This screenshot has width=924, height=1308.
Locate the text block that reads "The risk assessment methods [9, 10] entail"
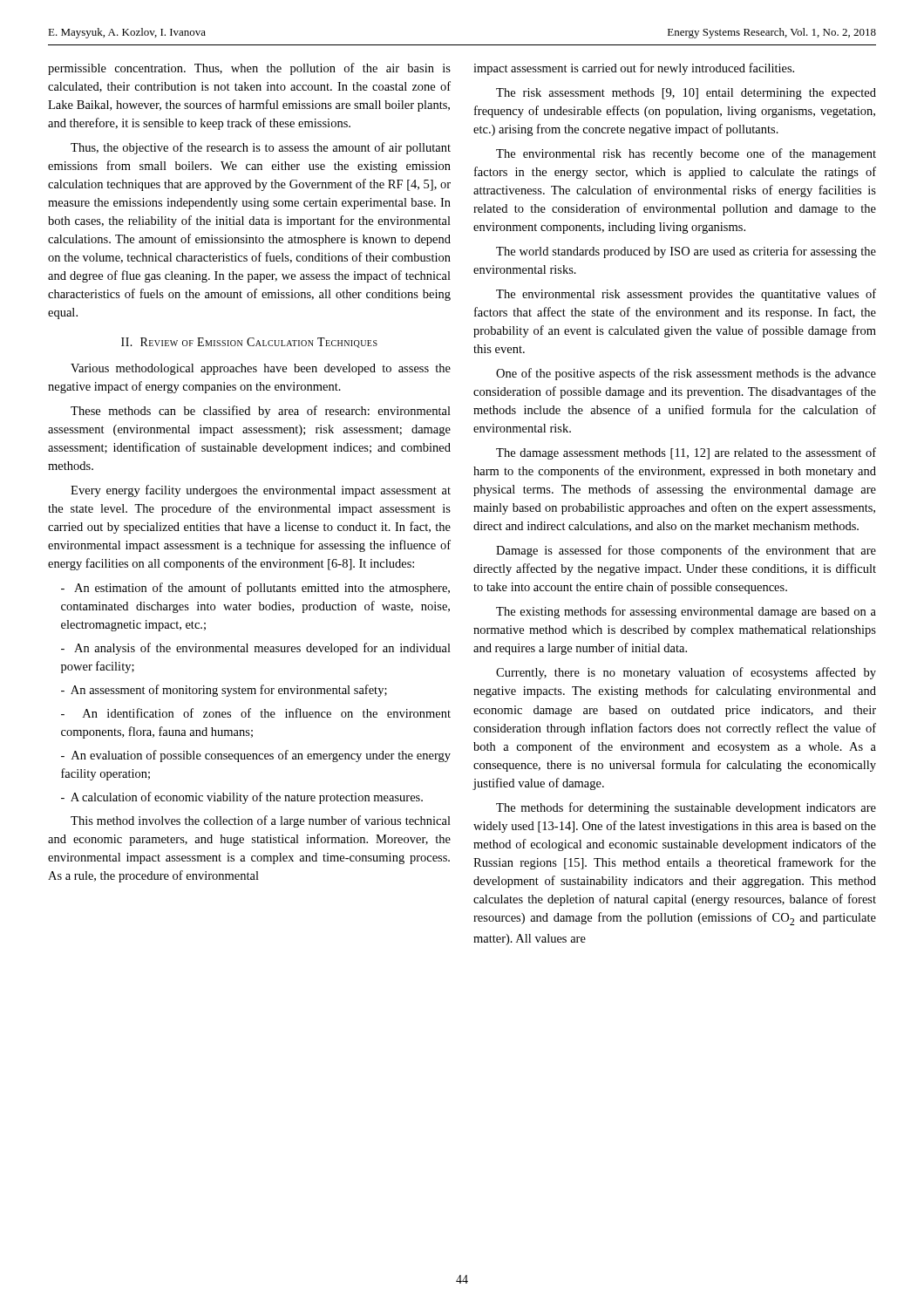point(675,111)
